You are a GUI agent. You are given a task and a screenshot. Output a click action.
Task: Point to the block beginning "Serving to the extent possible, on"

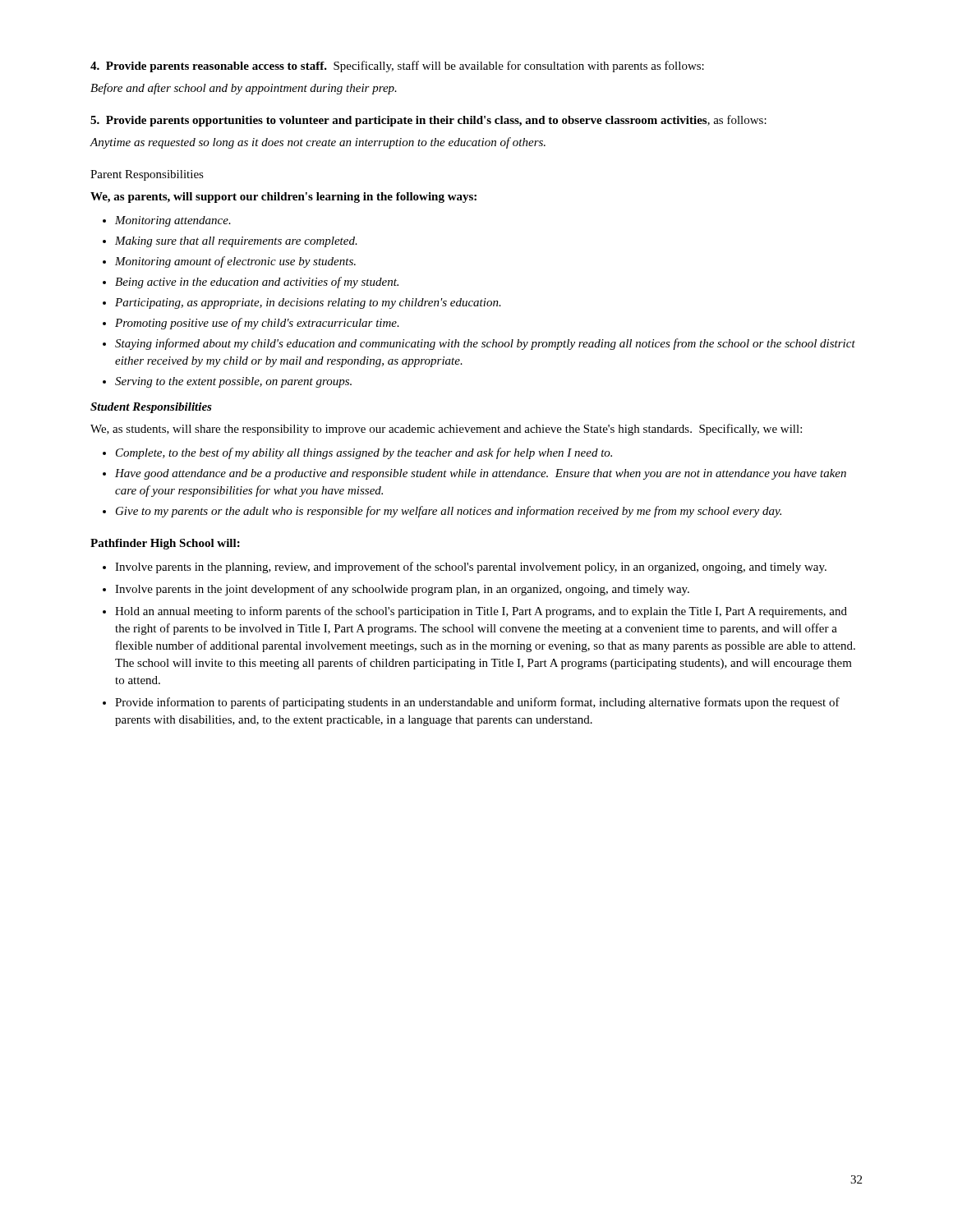(x=233, y=382)
